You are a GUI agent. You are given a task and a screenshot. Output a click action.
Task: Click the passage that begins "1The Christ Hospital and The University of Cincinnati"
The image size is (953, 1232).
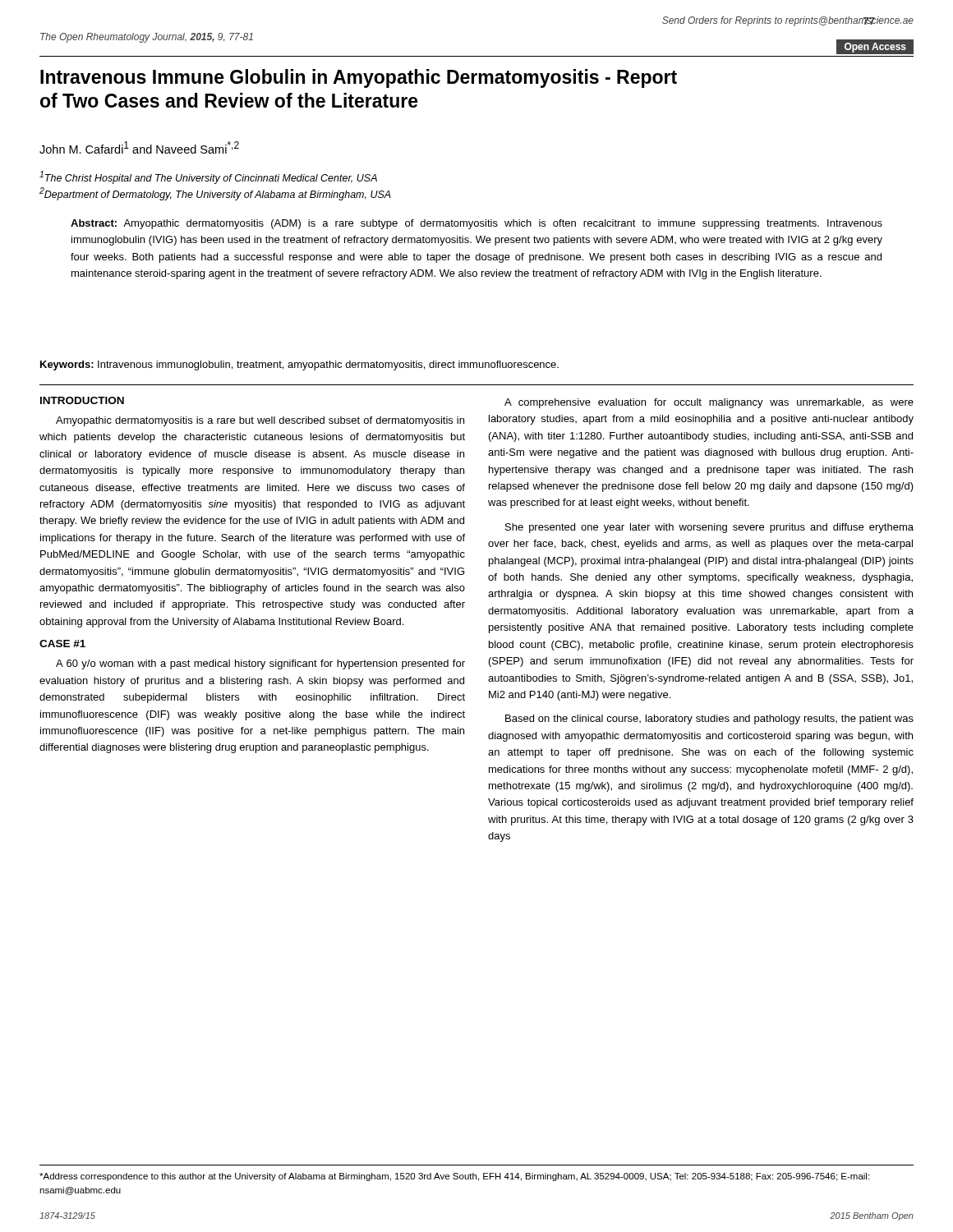pos(208,177)
